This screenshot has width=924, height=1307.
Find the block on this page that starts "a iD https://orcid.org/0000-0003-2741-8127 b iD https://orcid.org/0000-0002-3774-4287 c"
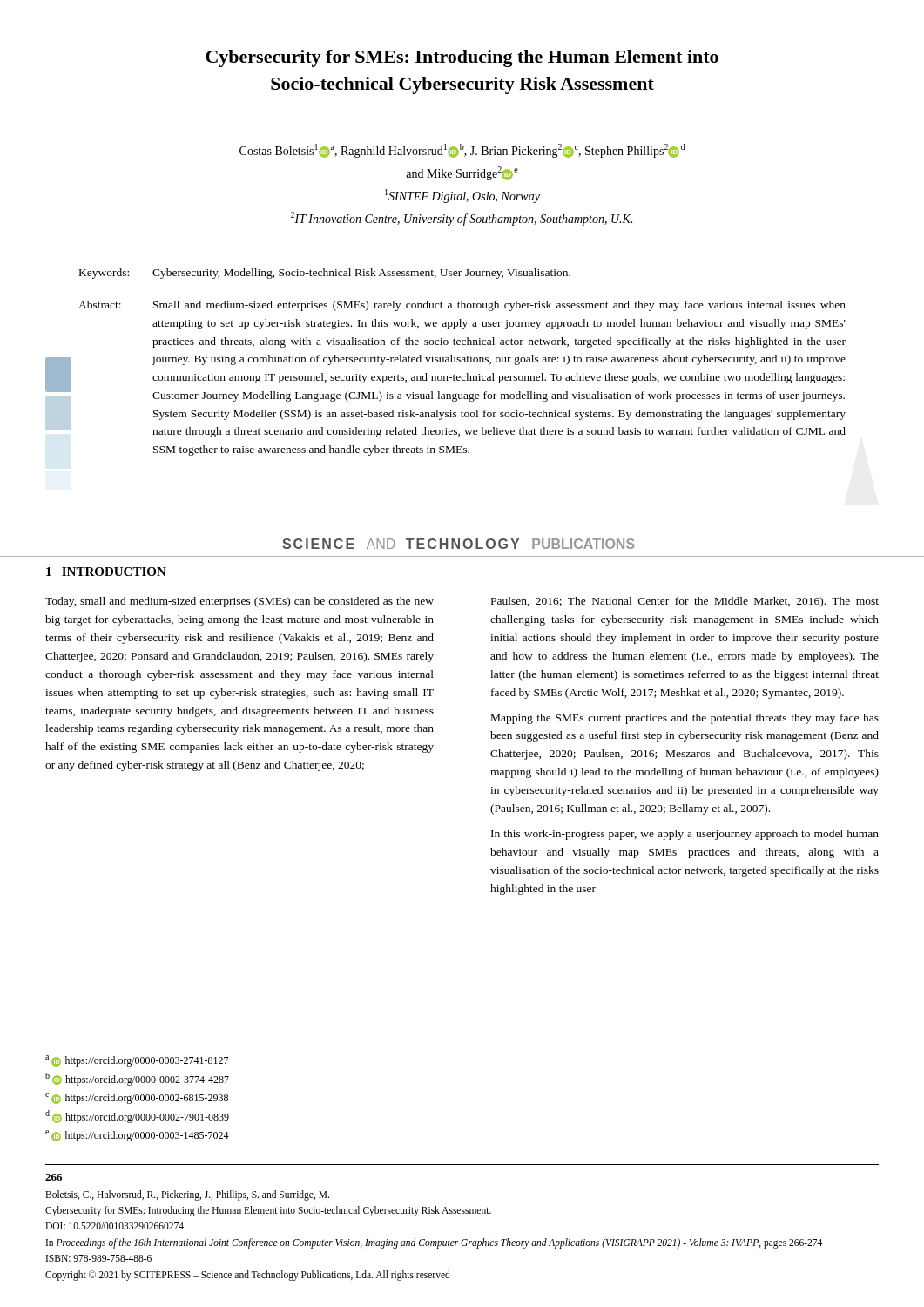click(137, 1061)
